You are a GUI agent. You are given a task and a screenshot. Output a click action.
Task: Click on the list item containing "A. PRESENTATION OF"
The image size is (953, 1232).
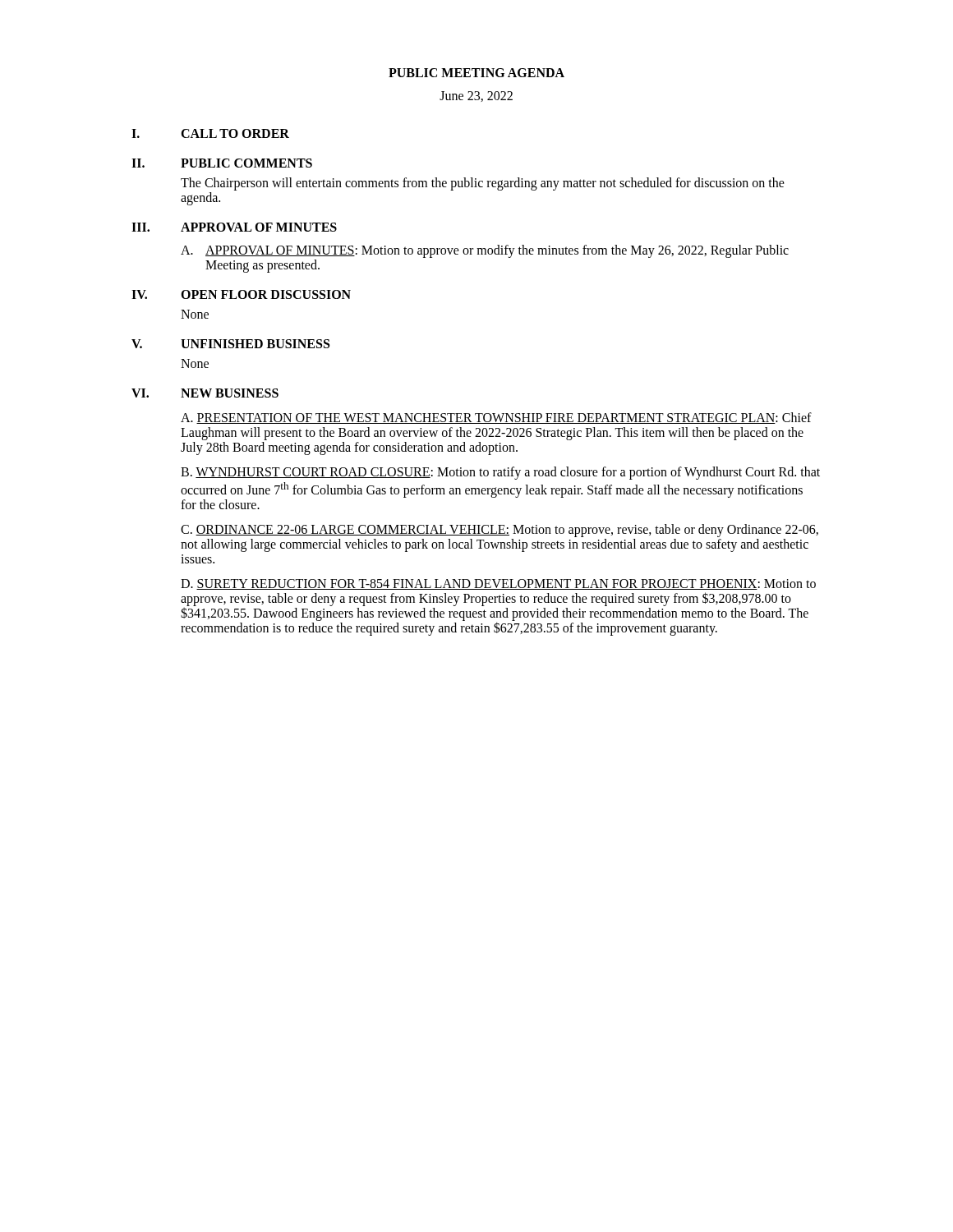[x=496, y=432]
